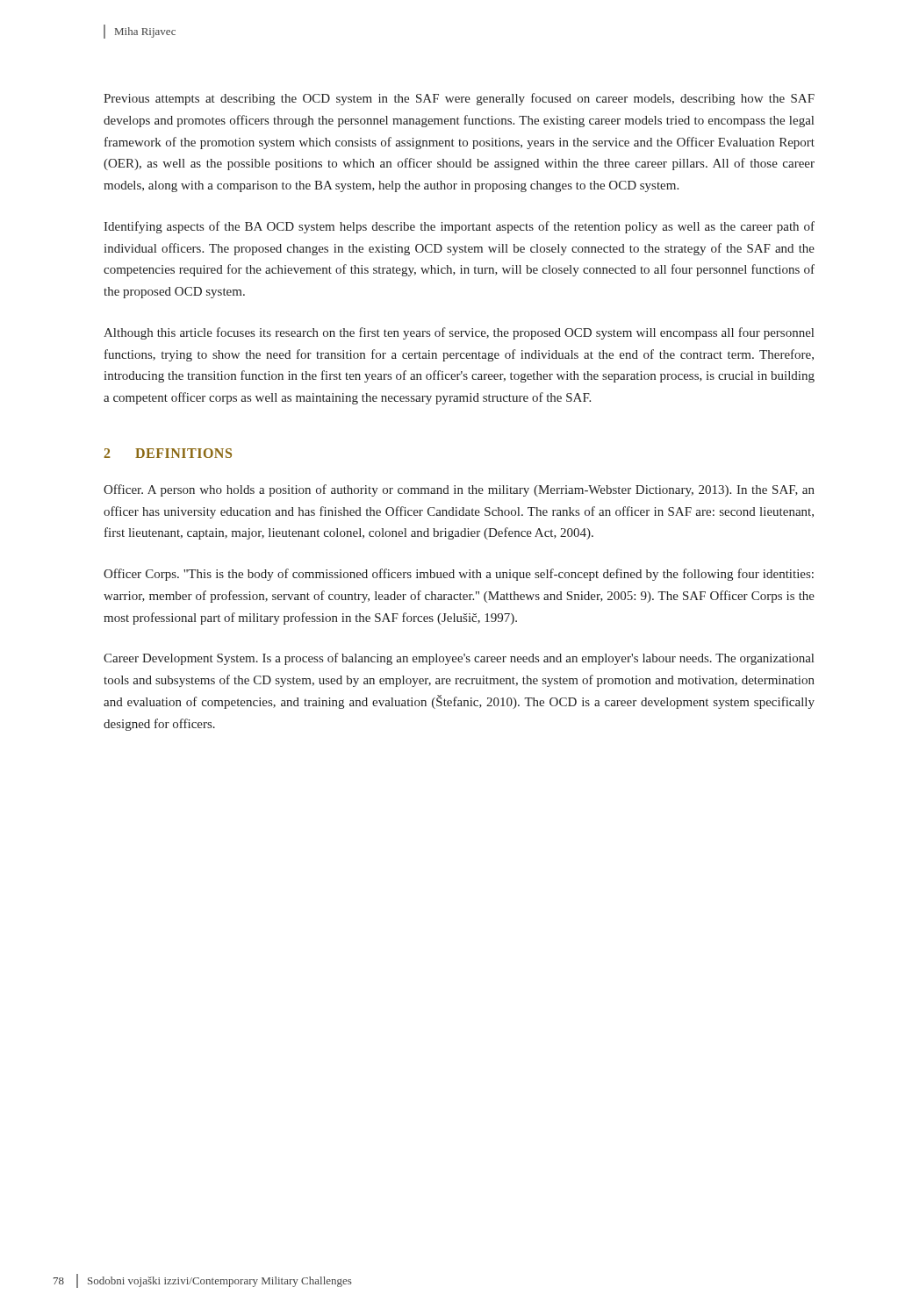Viewport: 912px width, 1316px height.
Task: Locate the passage starting "Career Development System. Is a process"
Action: (459, 691)
